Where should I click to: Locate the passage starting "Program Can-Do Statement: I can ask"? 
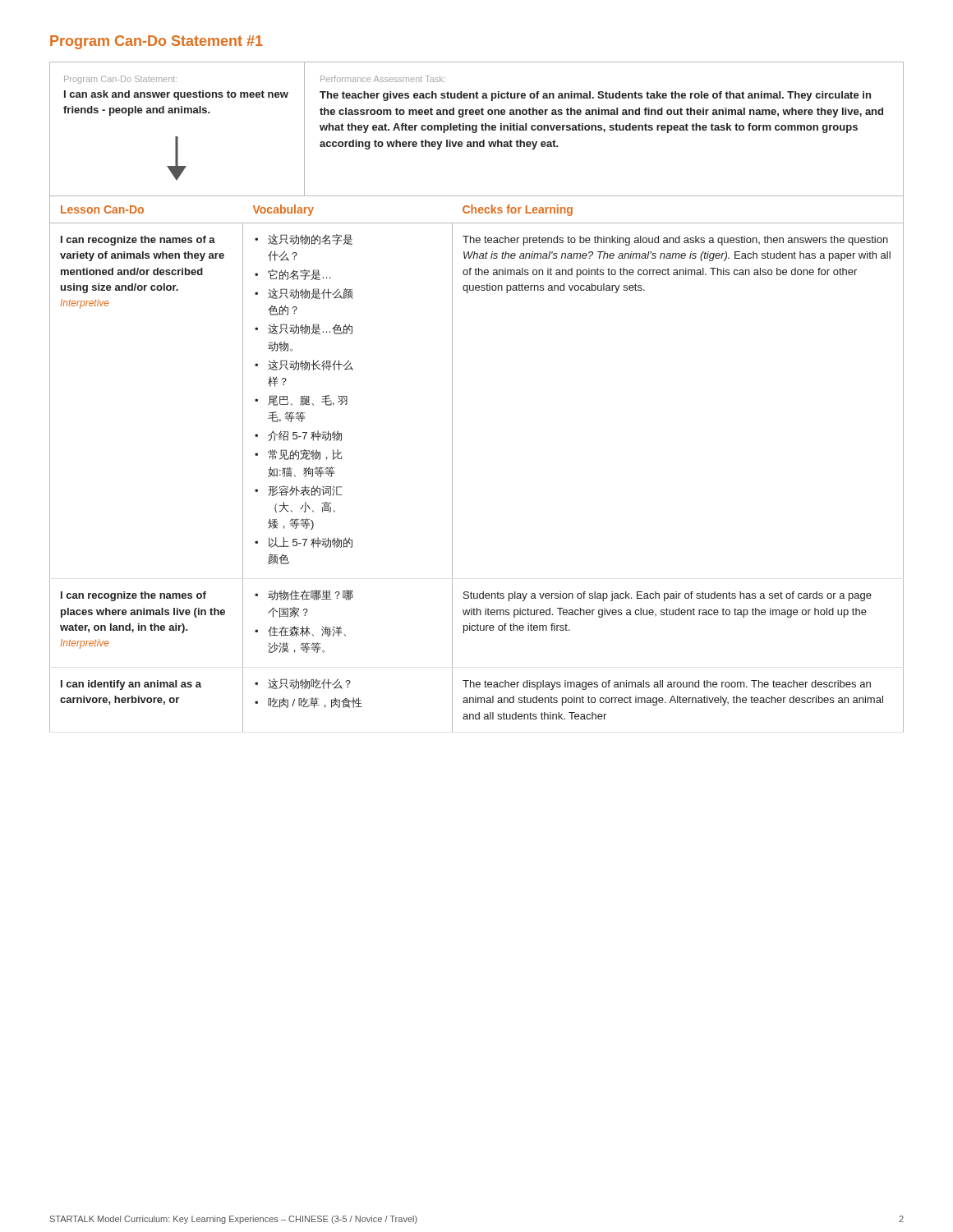click(x=476, y=129)
